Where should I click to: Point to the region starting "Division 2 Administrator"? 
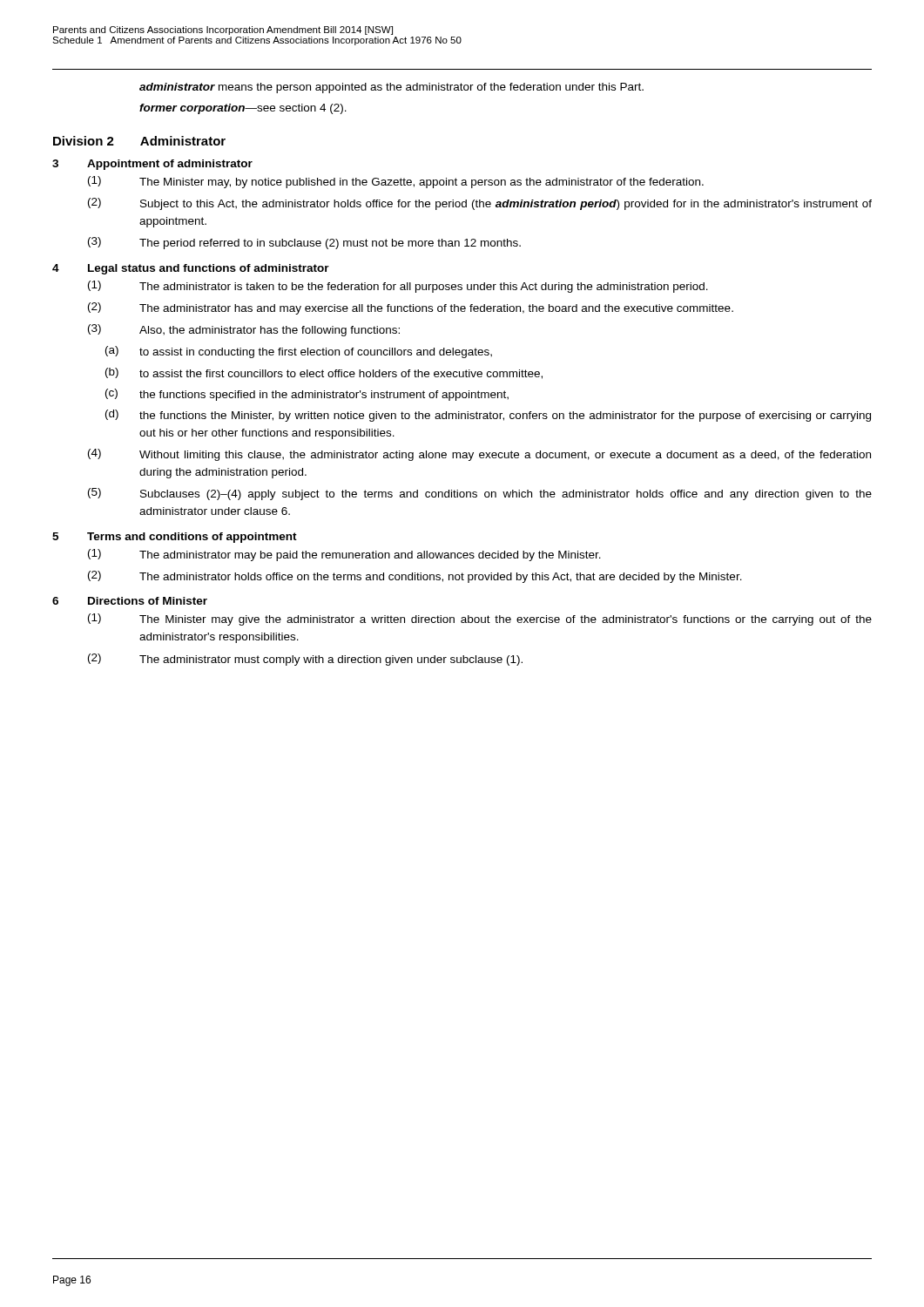(x=139, y=140)
